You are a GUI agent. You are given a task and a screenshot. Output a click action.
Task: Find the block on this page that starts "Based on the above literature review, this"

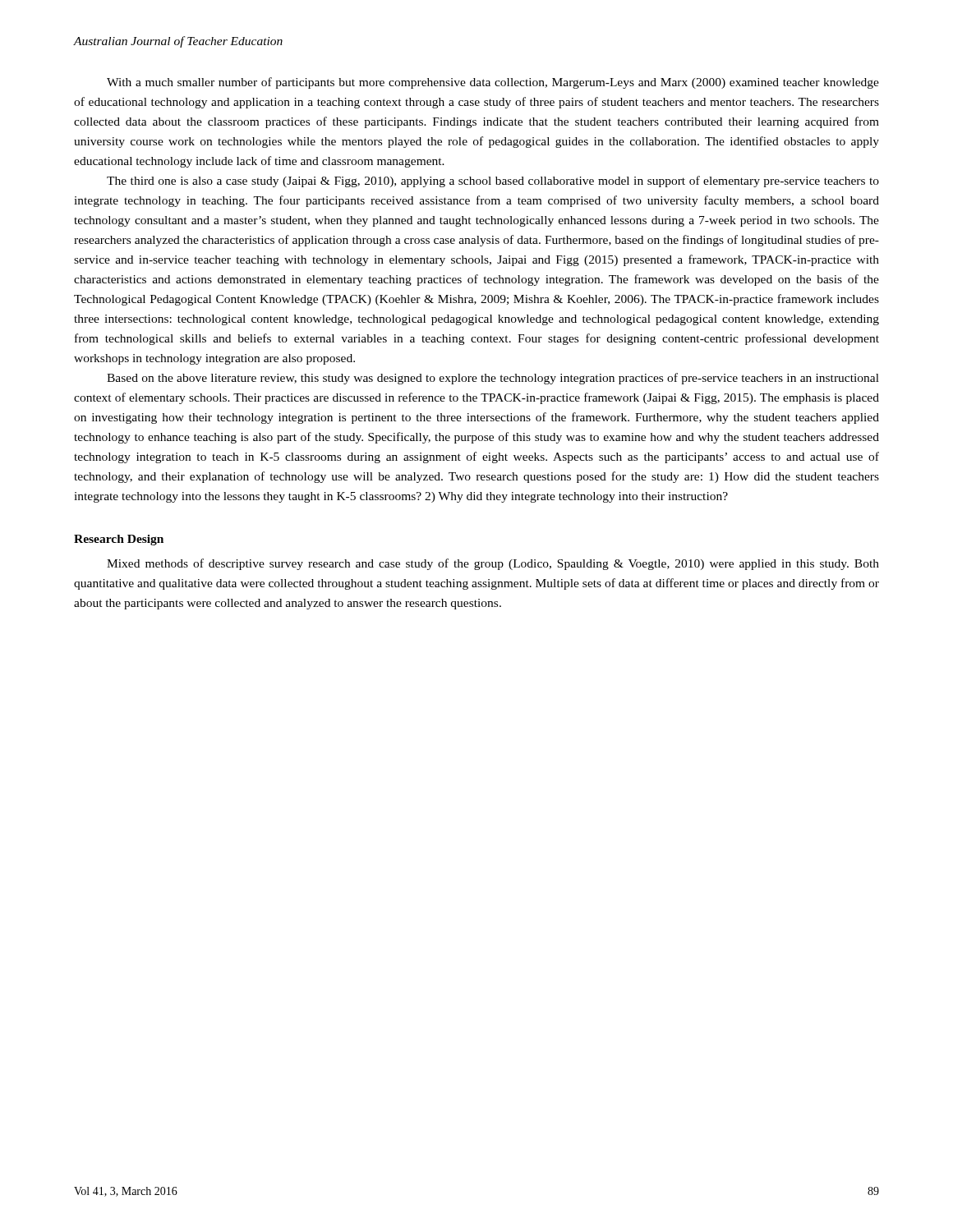[476, 437]
